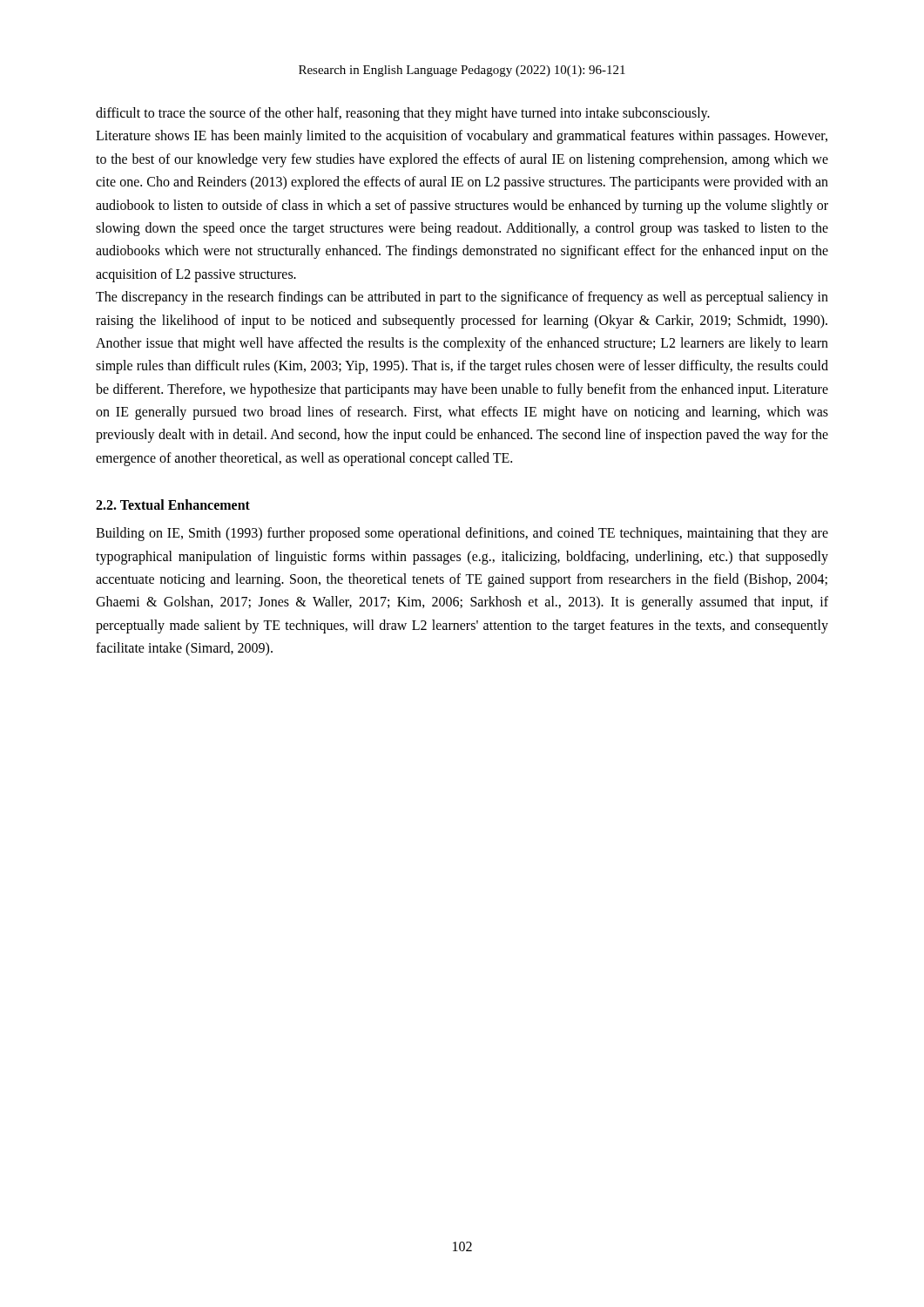
Task: Select the text starting "difficult to trace the source of the other"
Action: click(x=462, y=113)
